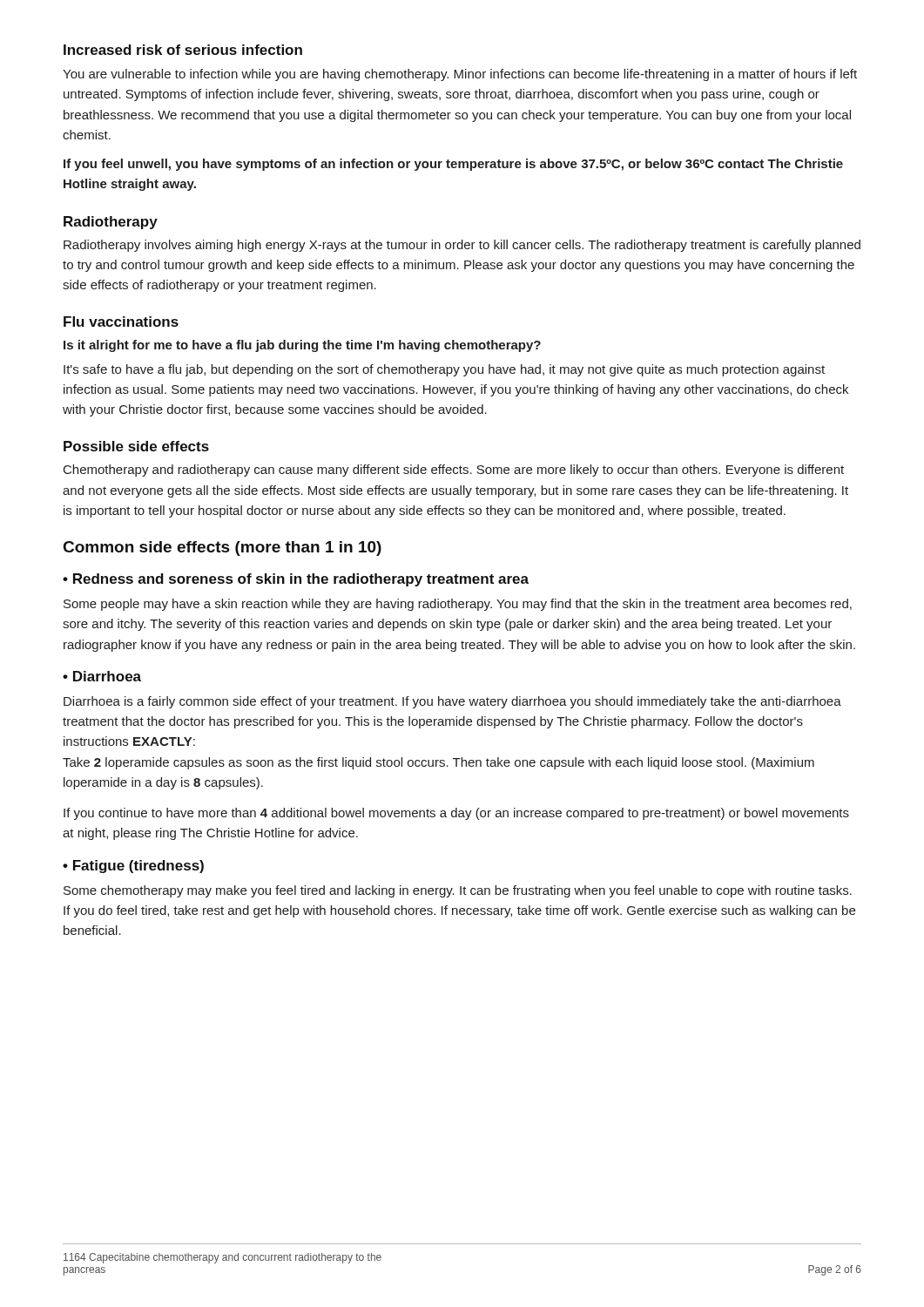Find the text starting "It's safe to have a"
This screenshot has width=924, height=1307.
pos(456,389)
